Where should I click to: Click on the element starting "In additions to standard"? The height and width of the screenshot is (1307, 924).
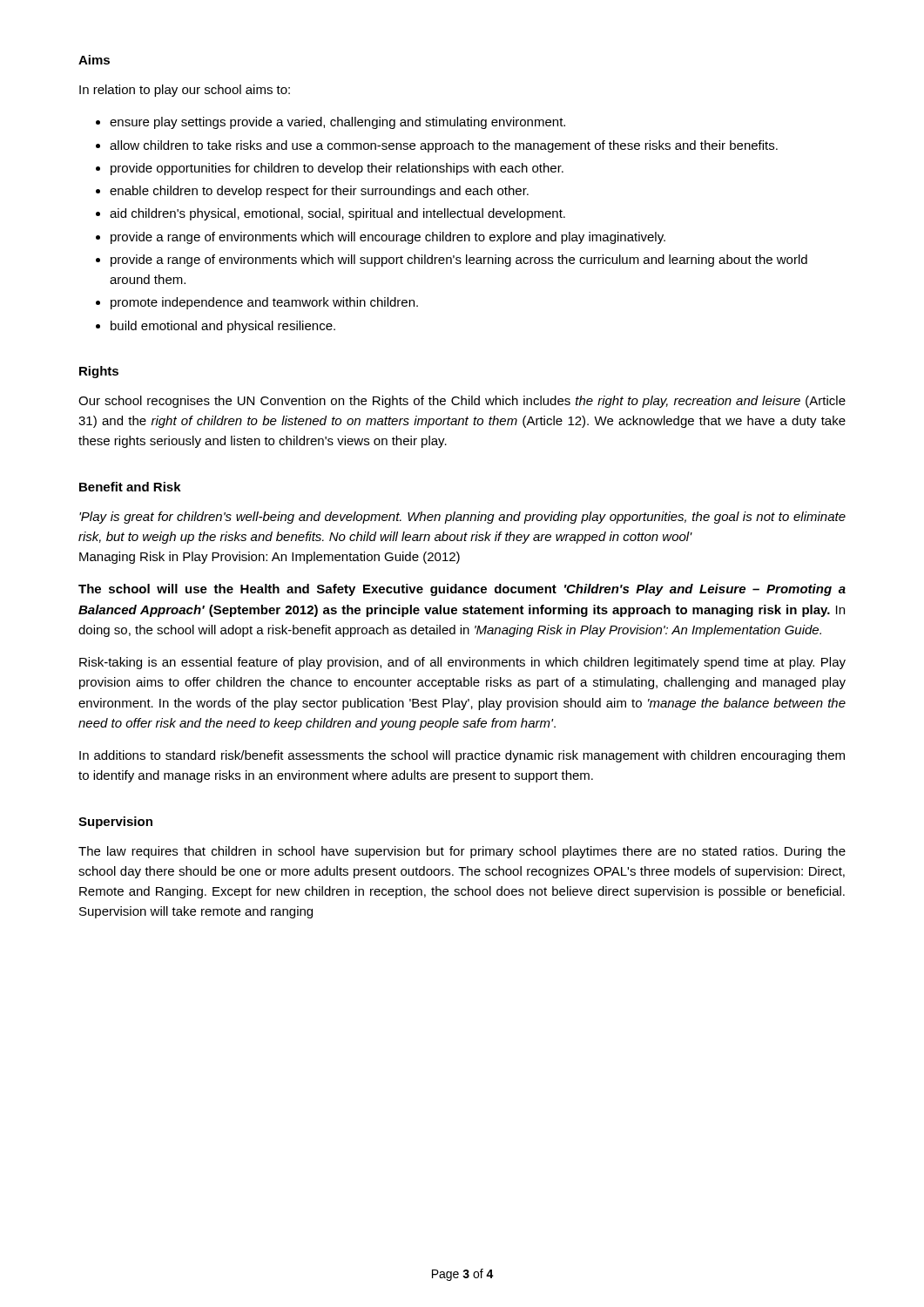pos(462,765)
